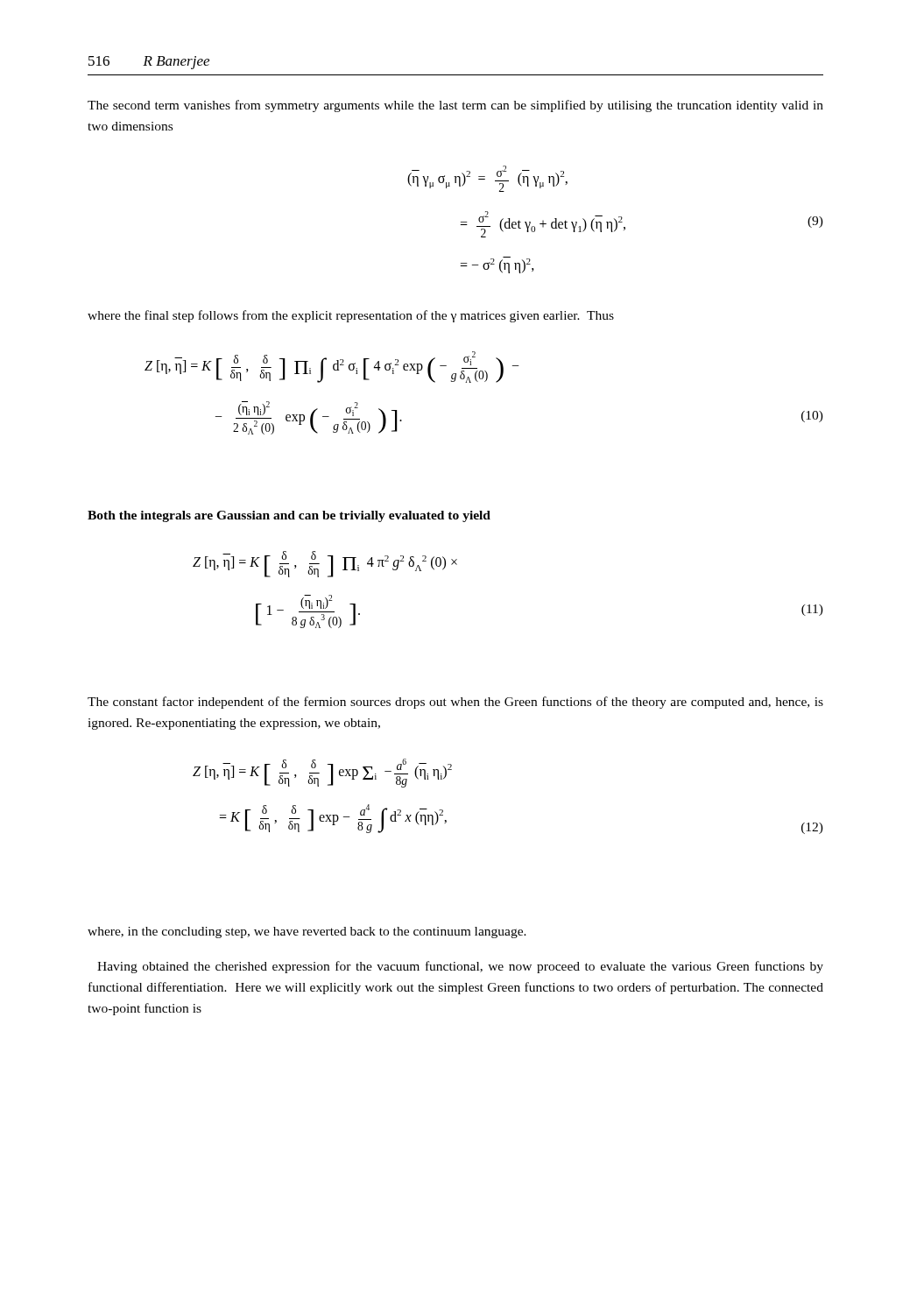This screenshot has width=924, height=1314.
Task: Find the element starting "The constant factor independent of"
Action: (455, 712)
